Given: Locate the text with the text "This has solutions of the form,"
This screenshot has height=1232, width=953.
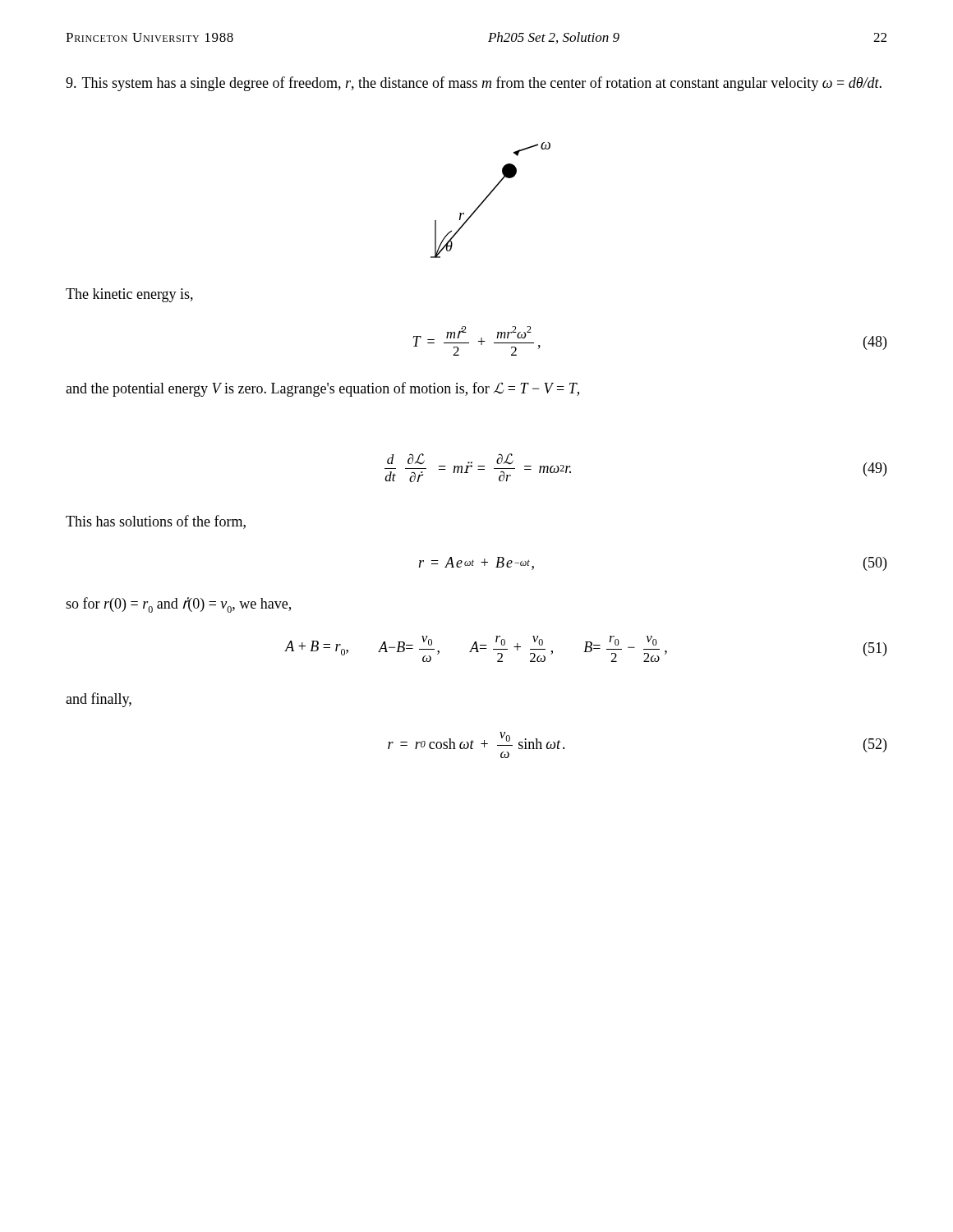Looking at the screenshot, I should click(156, 522).
